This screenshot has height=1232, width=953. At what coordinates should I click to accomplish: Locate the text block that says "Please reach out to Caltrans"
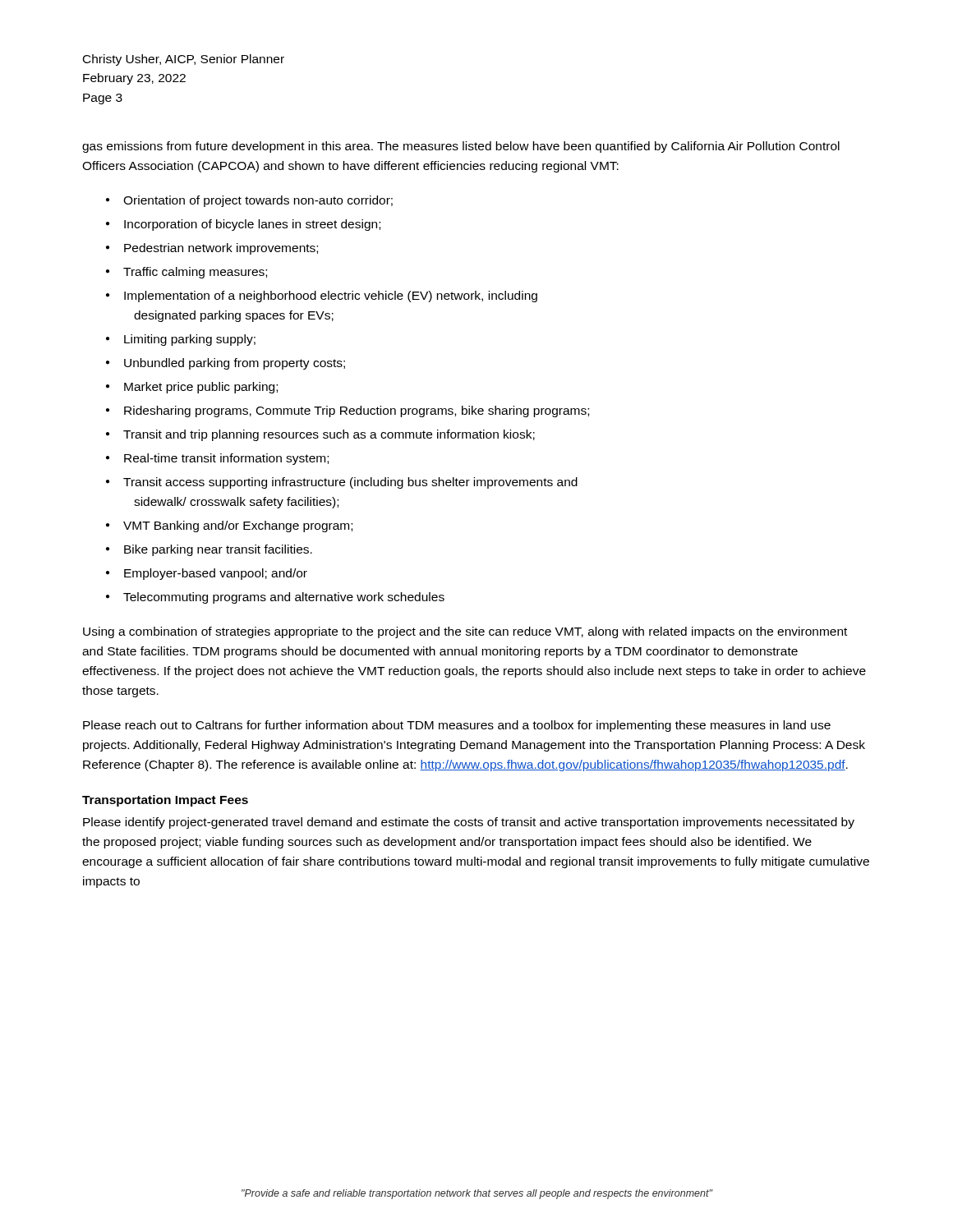(474, 745)
